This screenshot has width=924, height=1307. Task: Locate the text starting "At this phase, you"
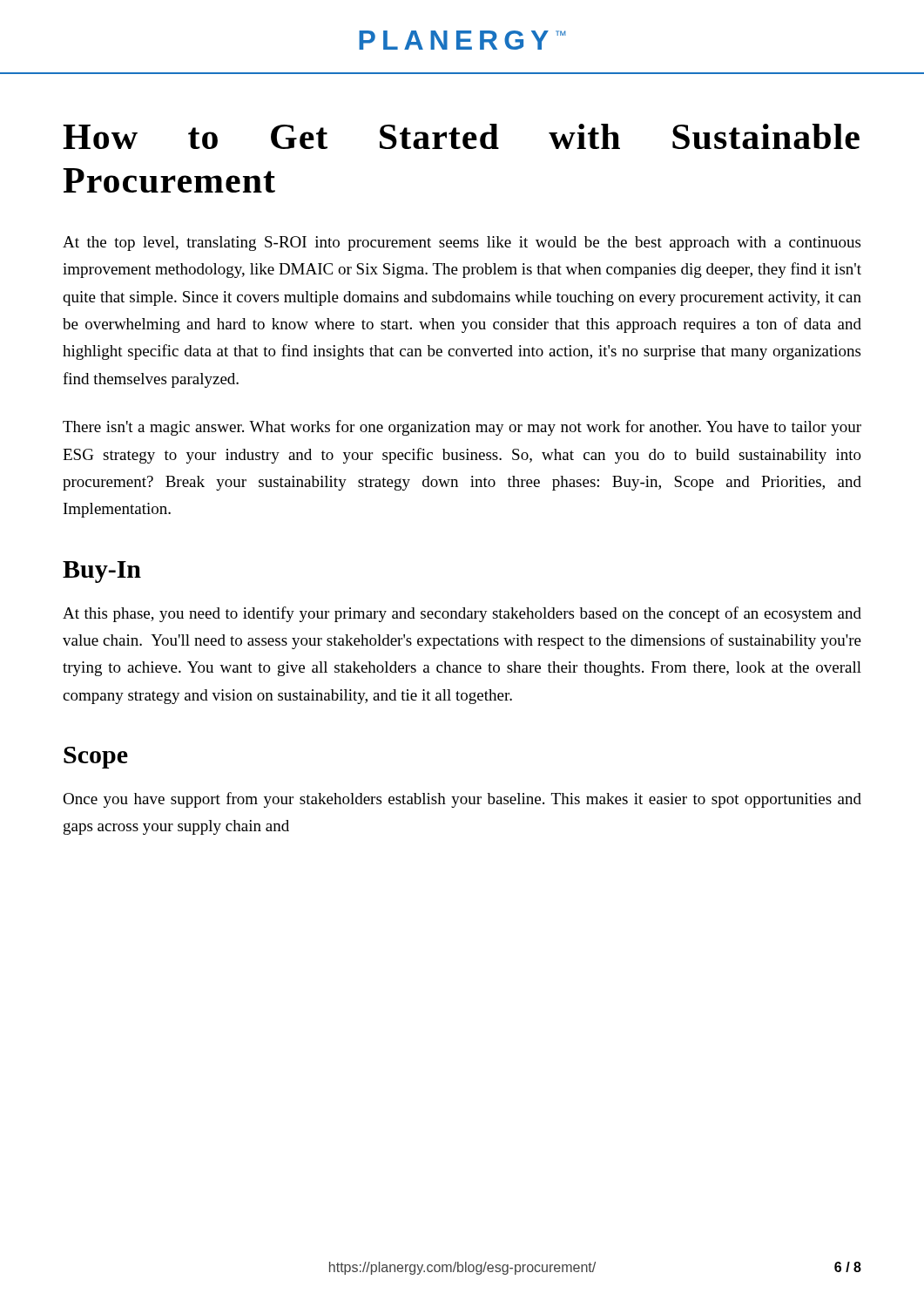click(x=462, y=654)
